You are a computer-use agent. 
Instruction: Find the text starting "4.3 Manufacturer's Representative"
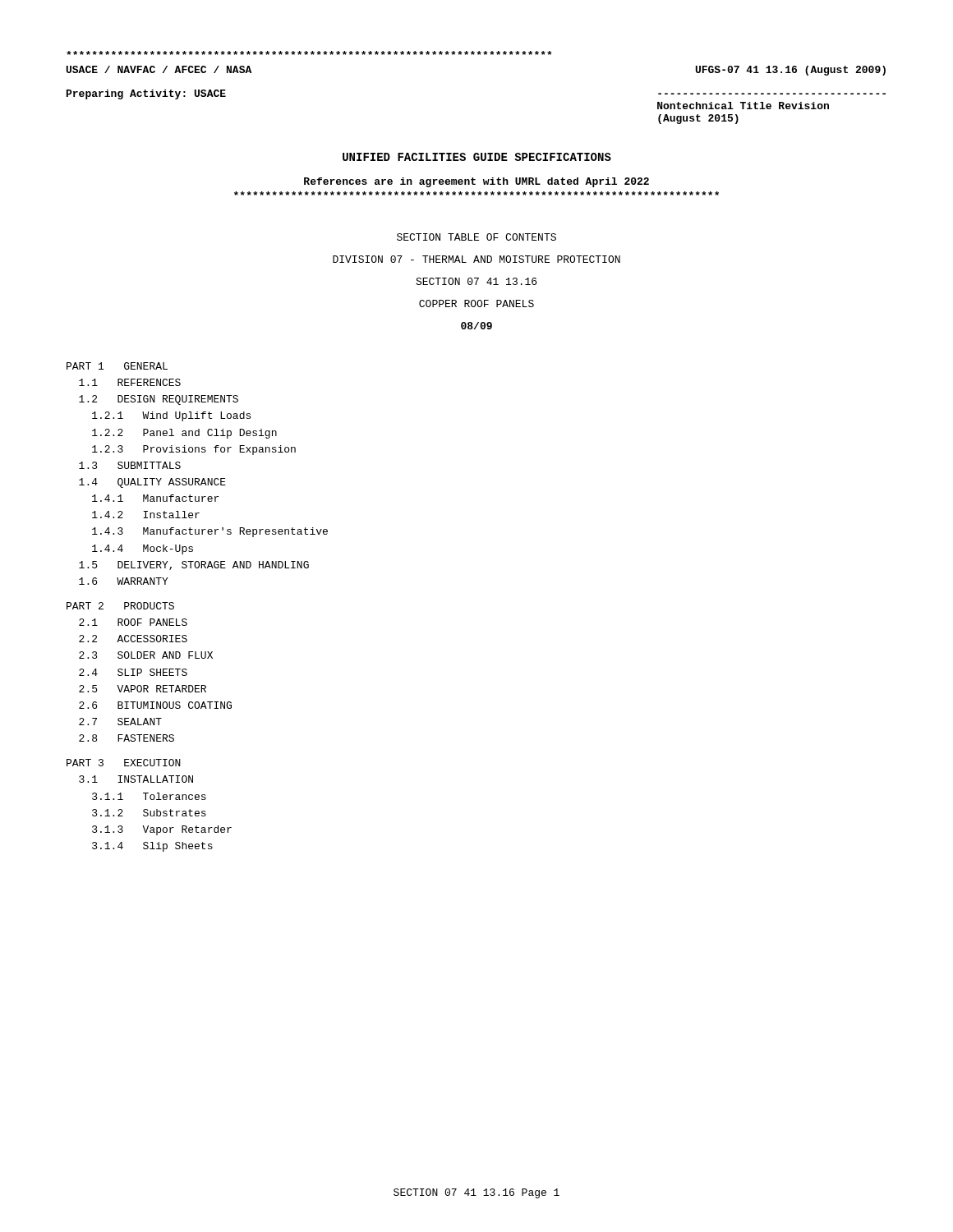pos(197,532)
